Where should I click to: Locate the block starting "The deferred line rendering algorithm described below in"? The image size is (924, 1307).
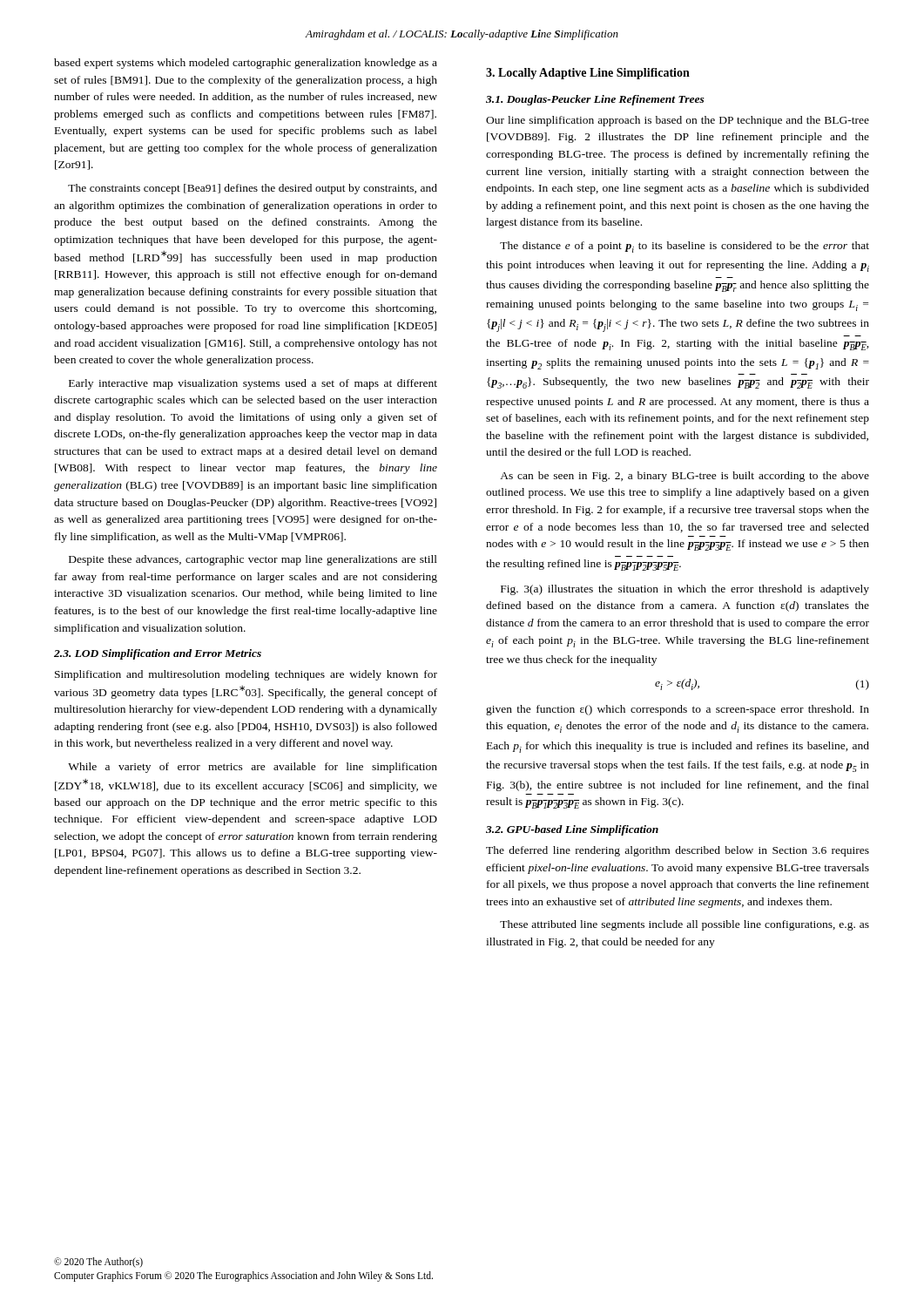point(678,876)
